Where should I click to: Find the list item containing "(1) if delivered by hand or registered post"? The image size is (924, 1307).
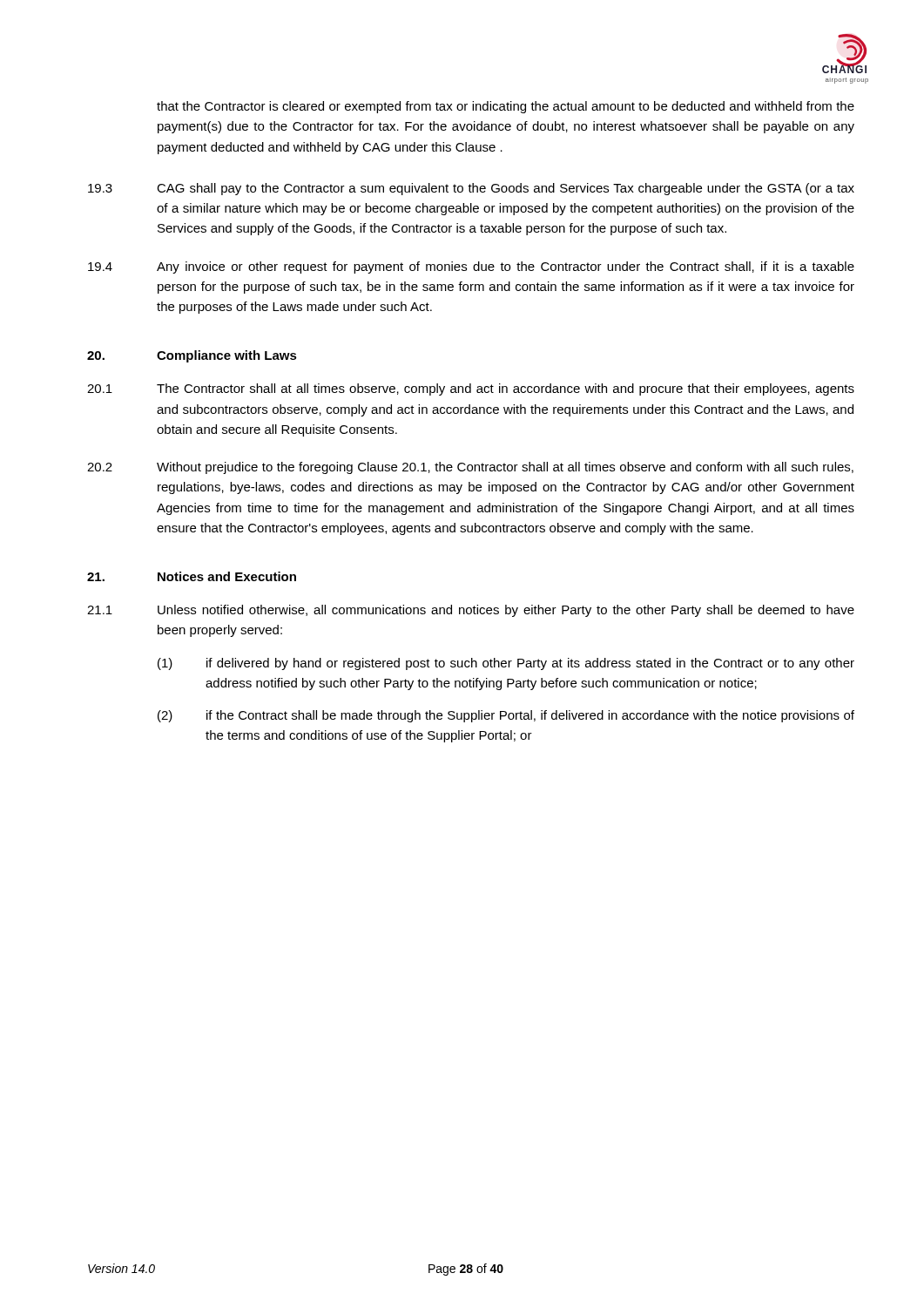pyautogui.click(x=506, y=672)
